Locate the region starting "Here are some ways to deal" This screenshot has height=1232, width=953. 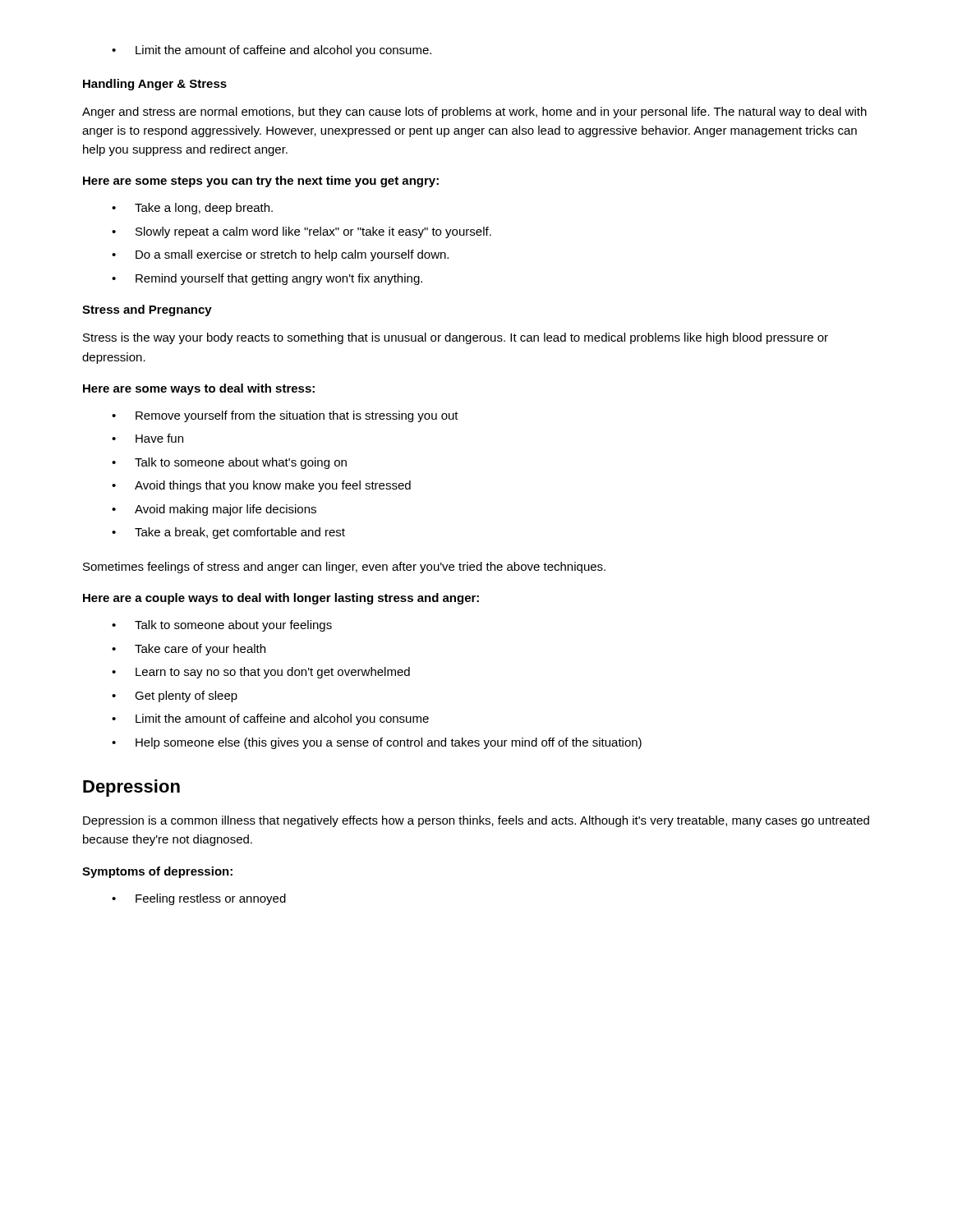[199, 388]
